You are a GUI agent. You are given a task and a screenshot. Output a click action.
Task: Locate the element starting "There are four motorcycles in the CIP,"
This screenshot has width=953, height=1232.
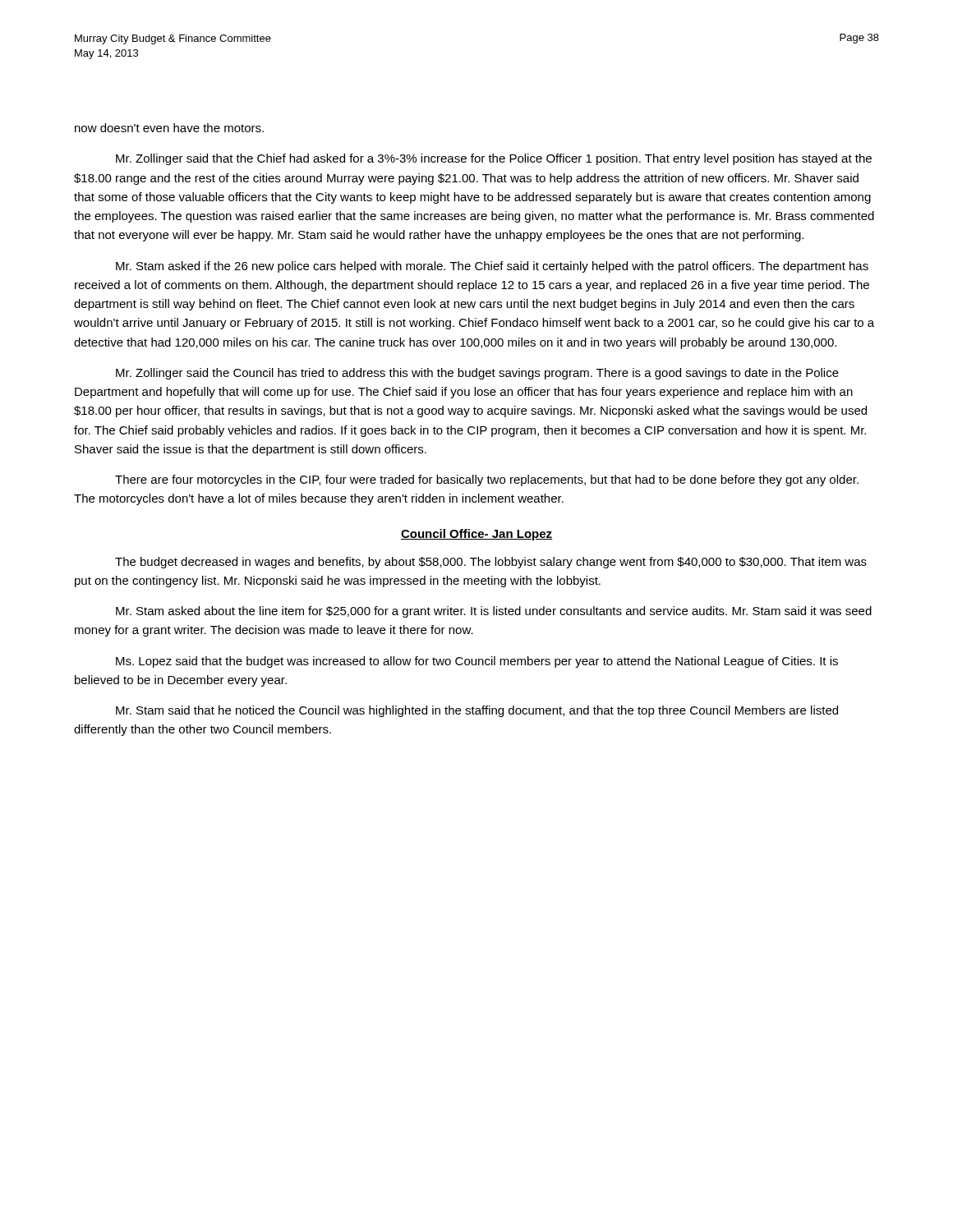467,489
